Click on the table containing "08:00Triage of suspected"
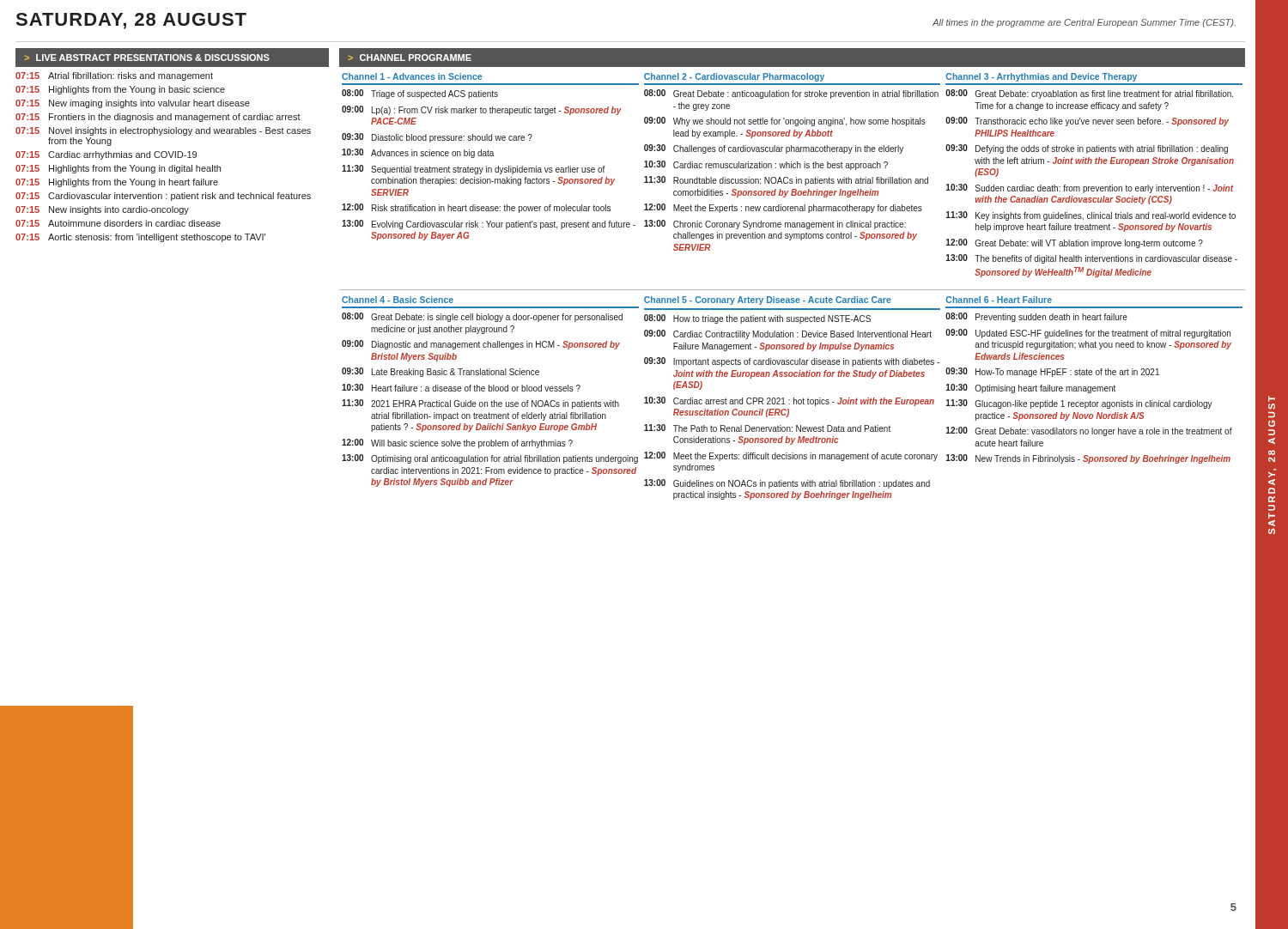Viewport: 1288px width, 929px height. point(490,165)
